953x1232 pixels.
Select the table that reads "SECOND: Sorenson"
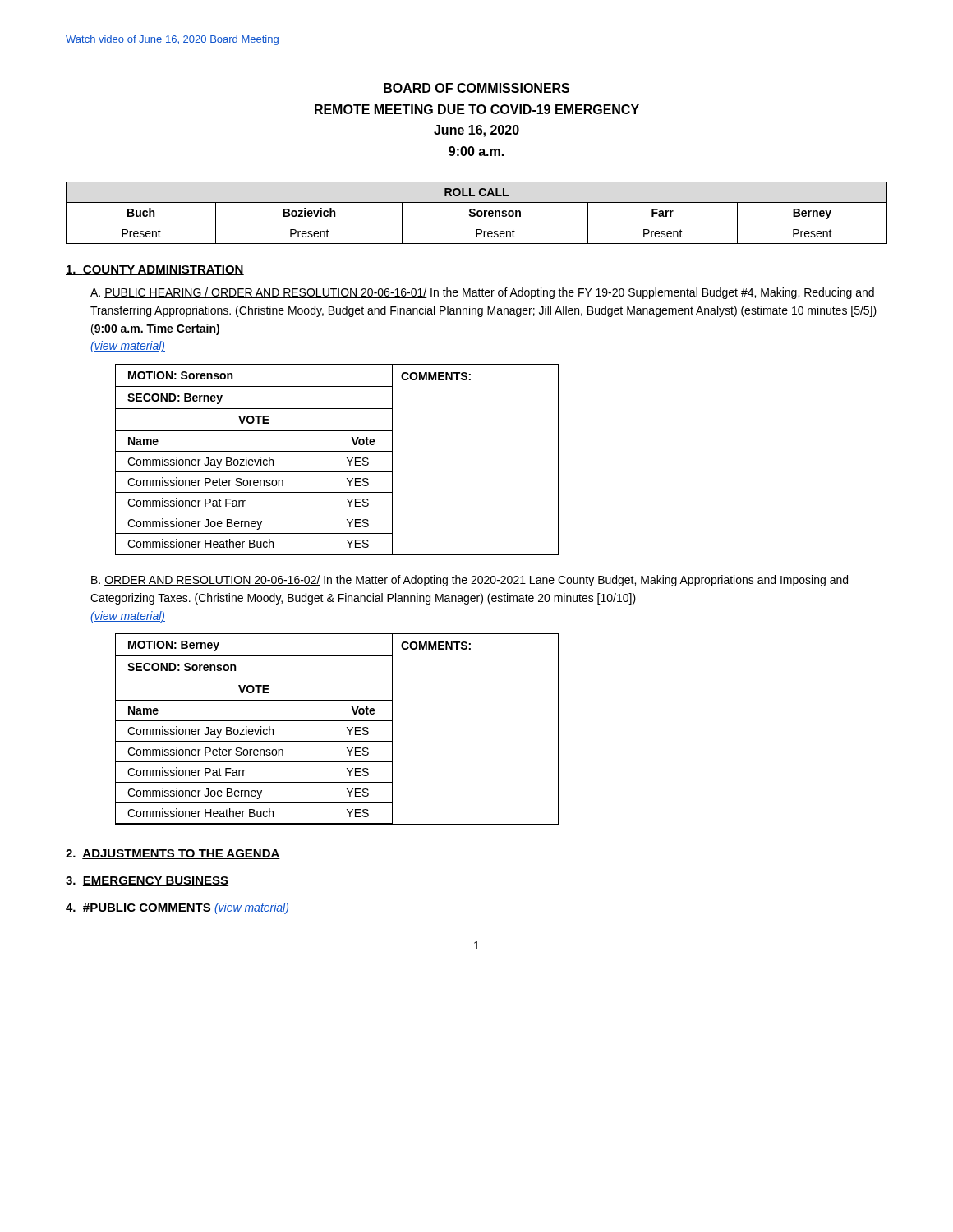[x=501, y=729]
